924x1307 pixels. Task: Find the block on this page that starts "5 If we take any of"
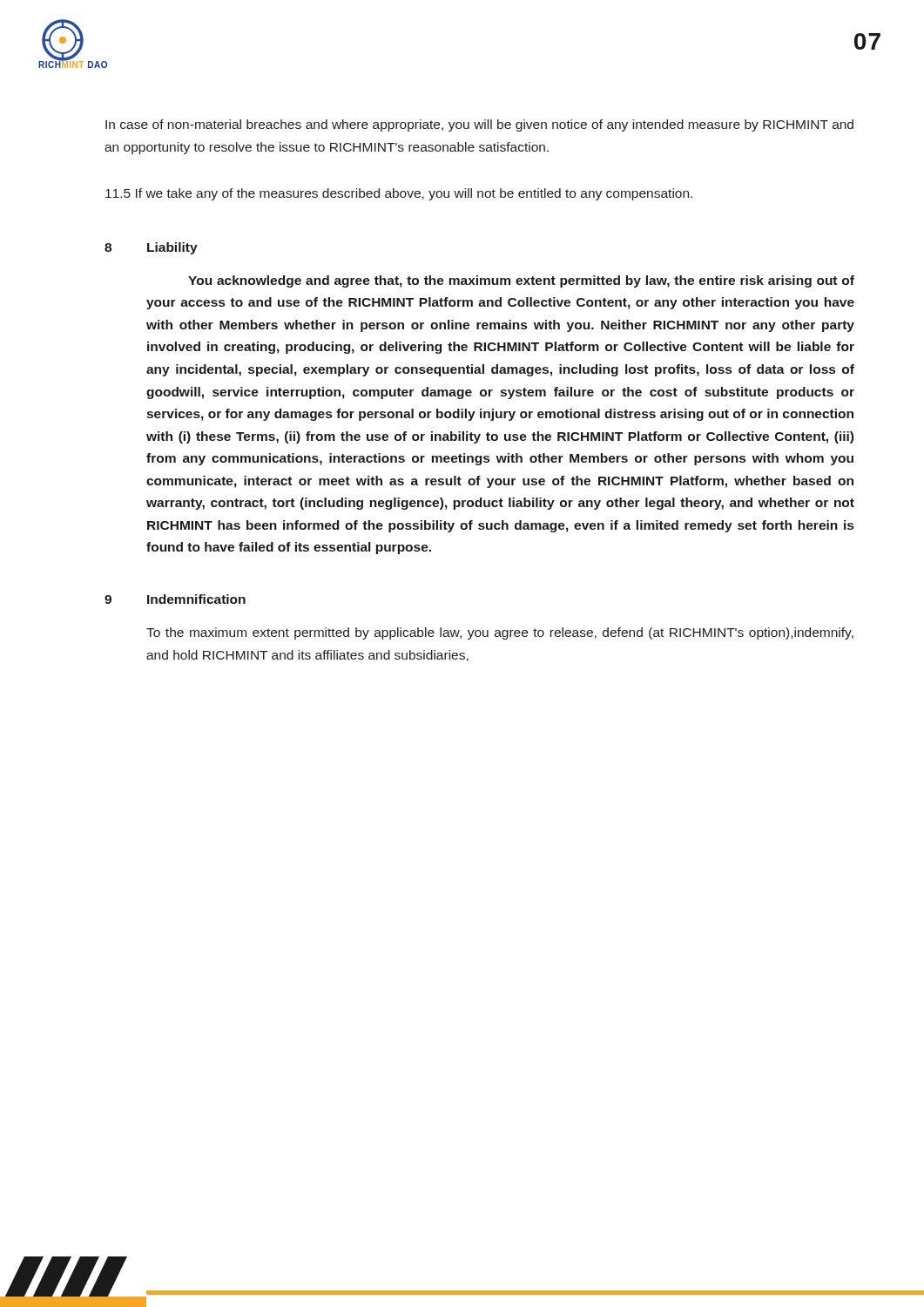(399, 193)
